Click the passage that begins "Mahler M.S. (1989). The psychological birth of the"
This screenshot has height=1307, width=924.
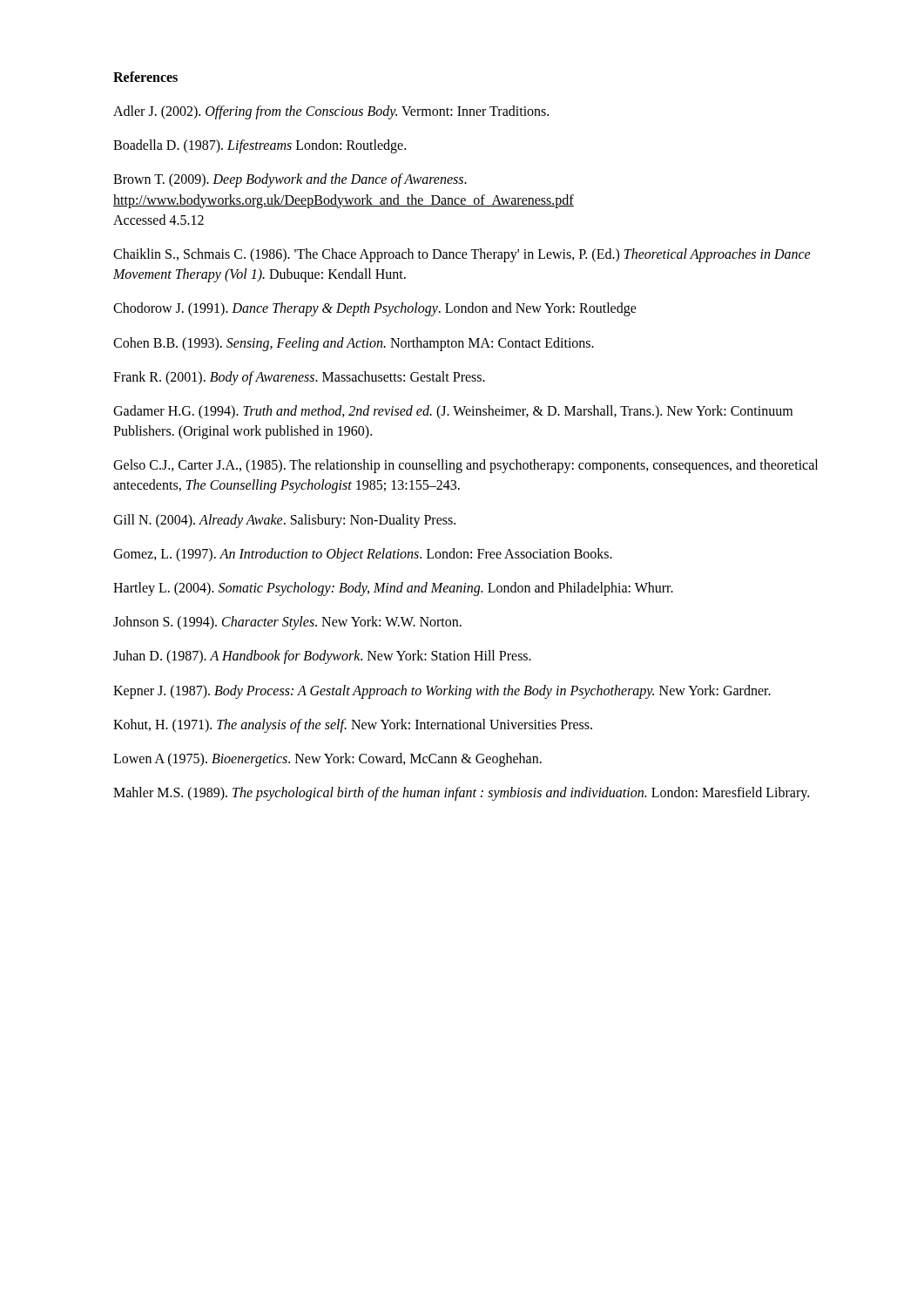[462, 793]
